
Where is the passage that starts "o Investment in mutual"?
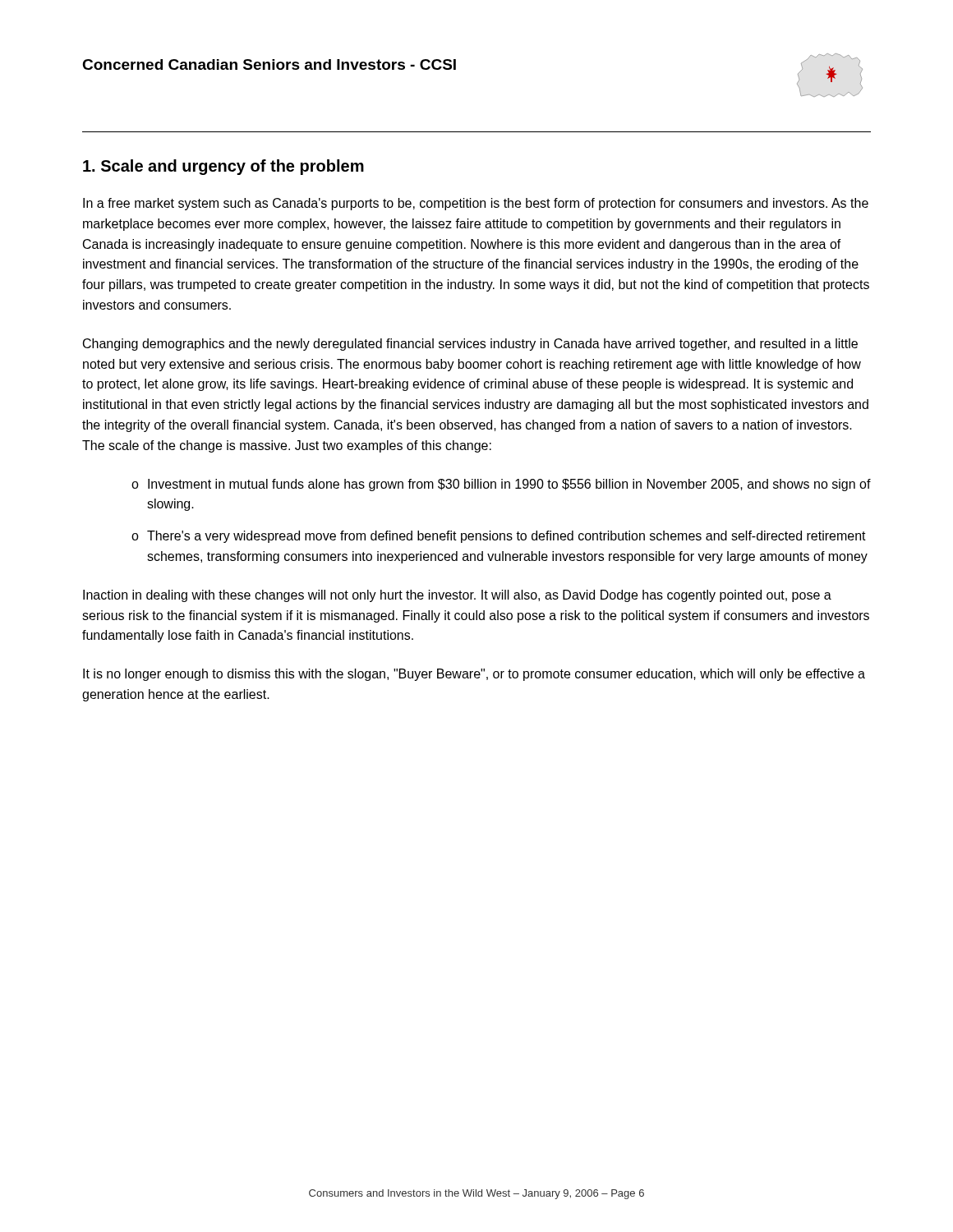(x=501, y=495)
